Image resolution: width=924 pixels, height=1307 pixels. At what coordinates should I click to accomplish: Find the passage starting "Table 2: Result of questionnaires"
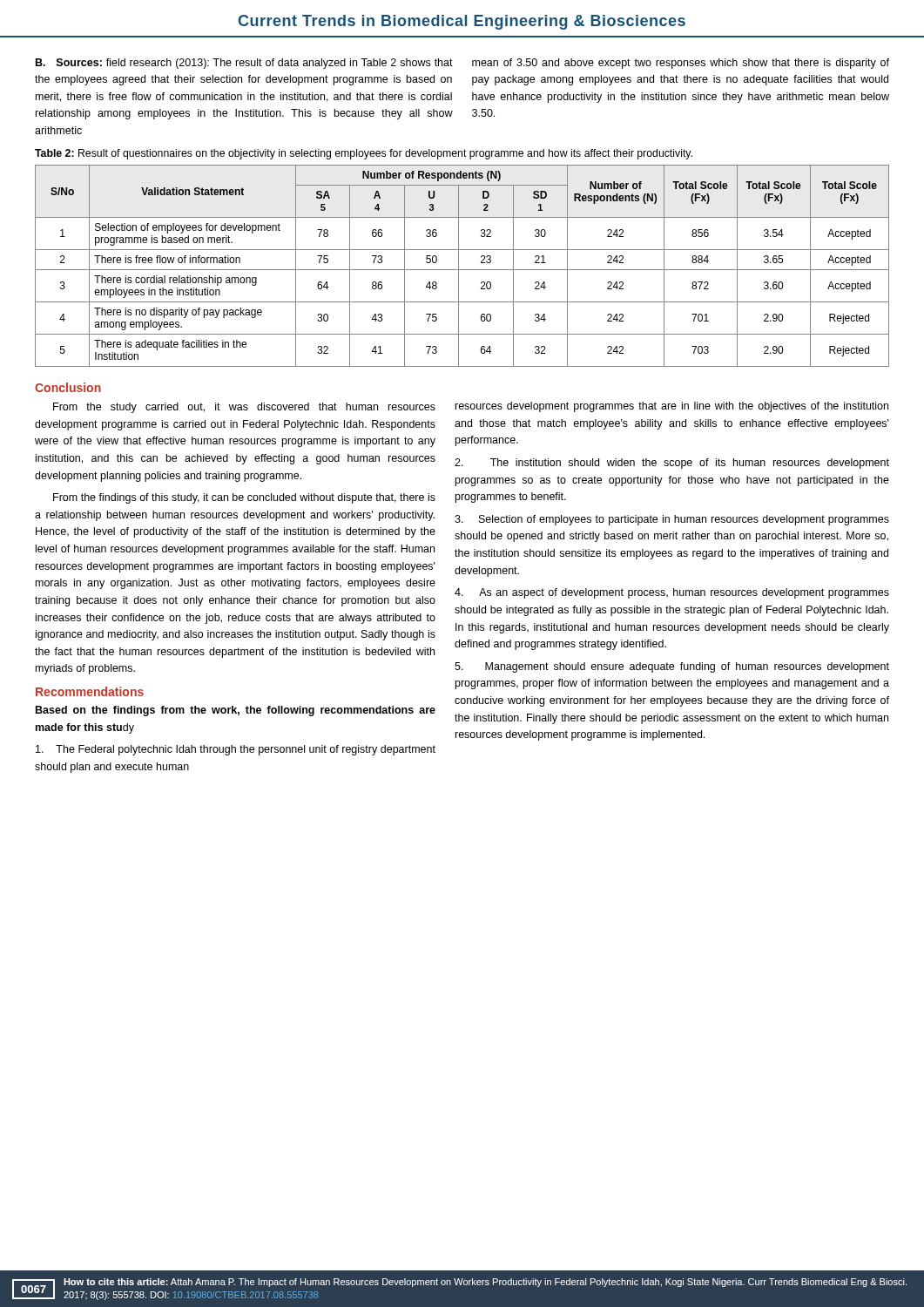364,153
